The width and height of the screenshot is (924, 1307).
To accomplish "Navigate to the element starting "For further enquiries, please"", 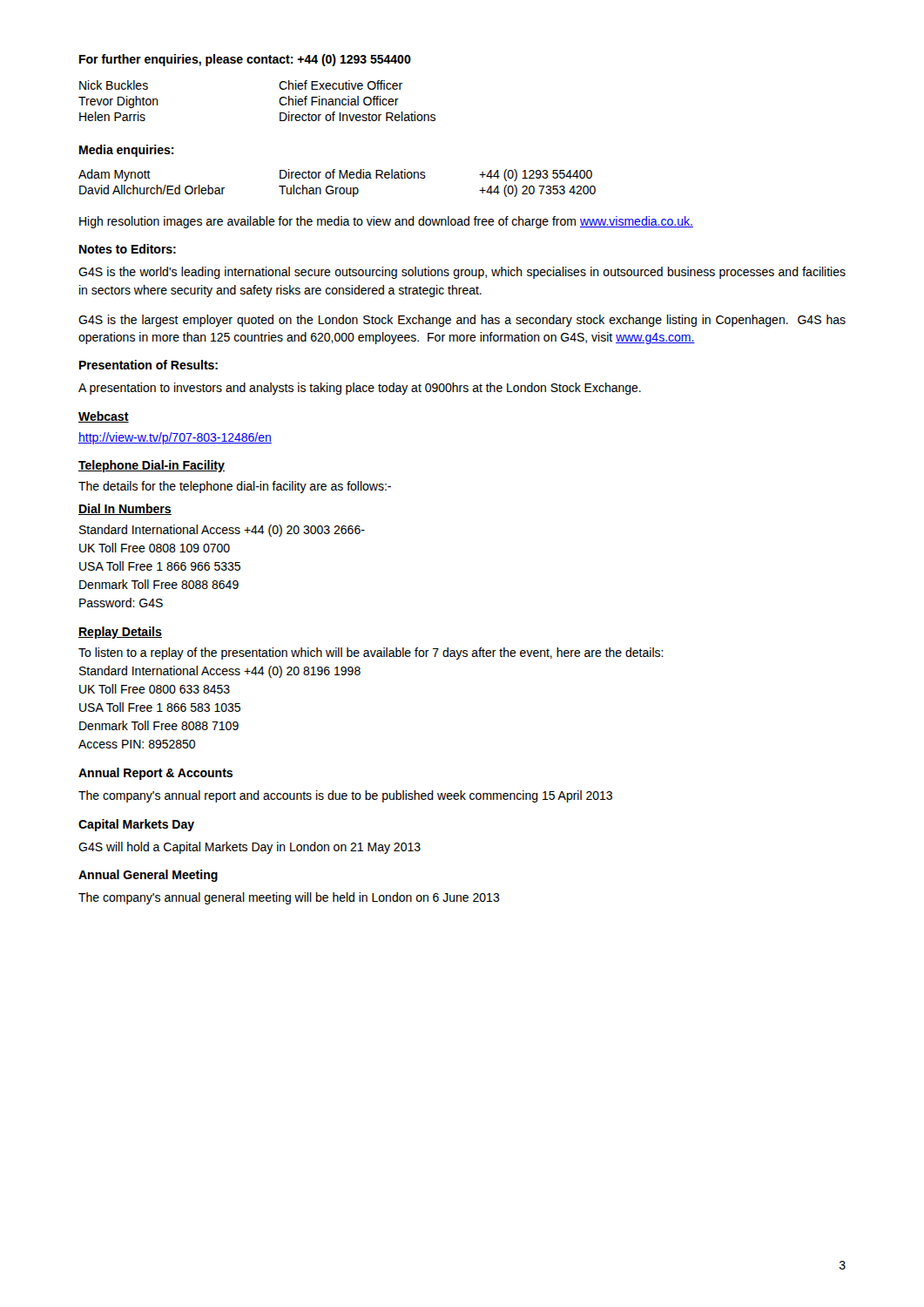I will pos(245,59).
